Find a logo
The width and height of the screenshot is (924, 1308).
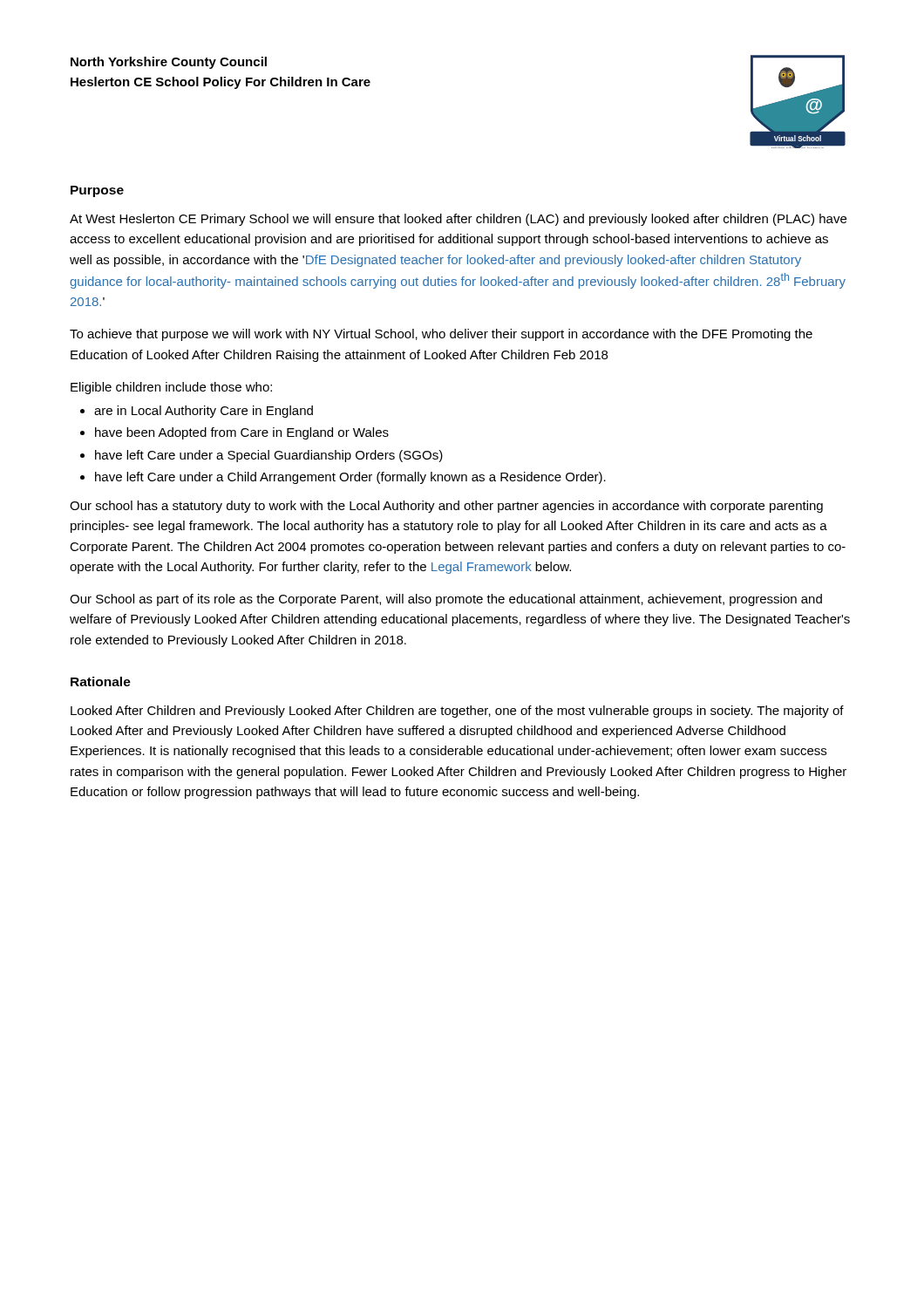798,102
